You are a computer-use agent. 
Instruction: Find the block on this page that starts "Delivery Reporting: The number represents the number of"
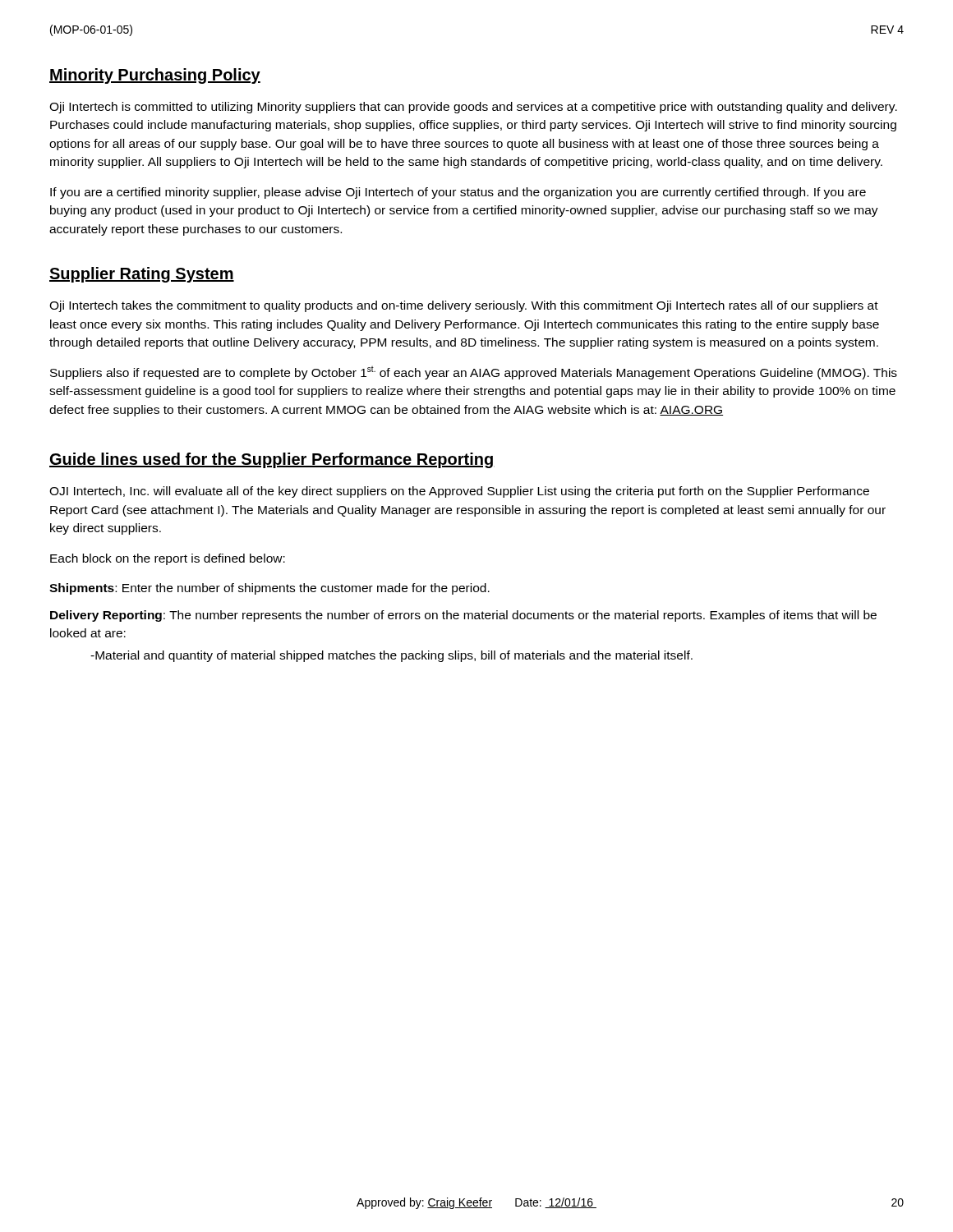pyautogui.click(x=463, y=616)
